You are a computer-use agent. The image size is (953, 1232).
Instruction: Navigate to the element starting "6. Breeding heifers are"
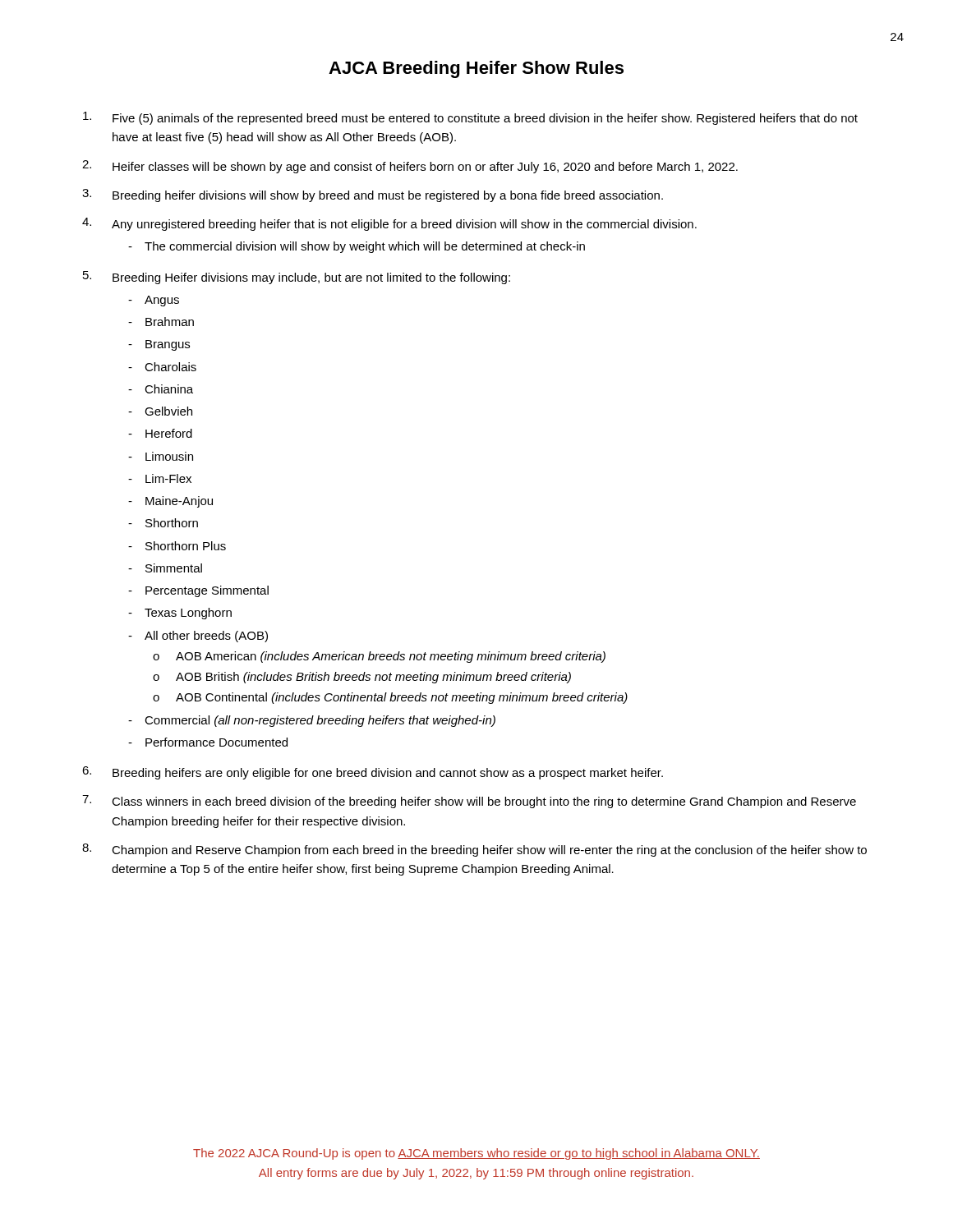[476, 773]
